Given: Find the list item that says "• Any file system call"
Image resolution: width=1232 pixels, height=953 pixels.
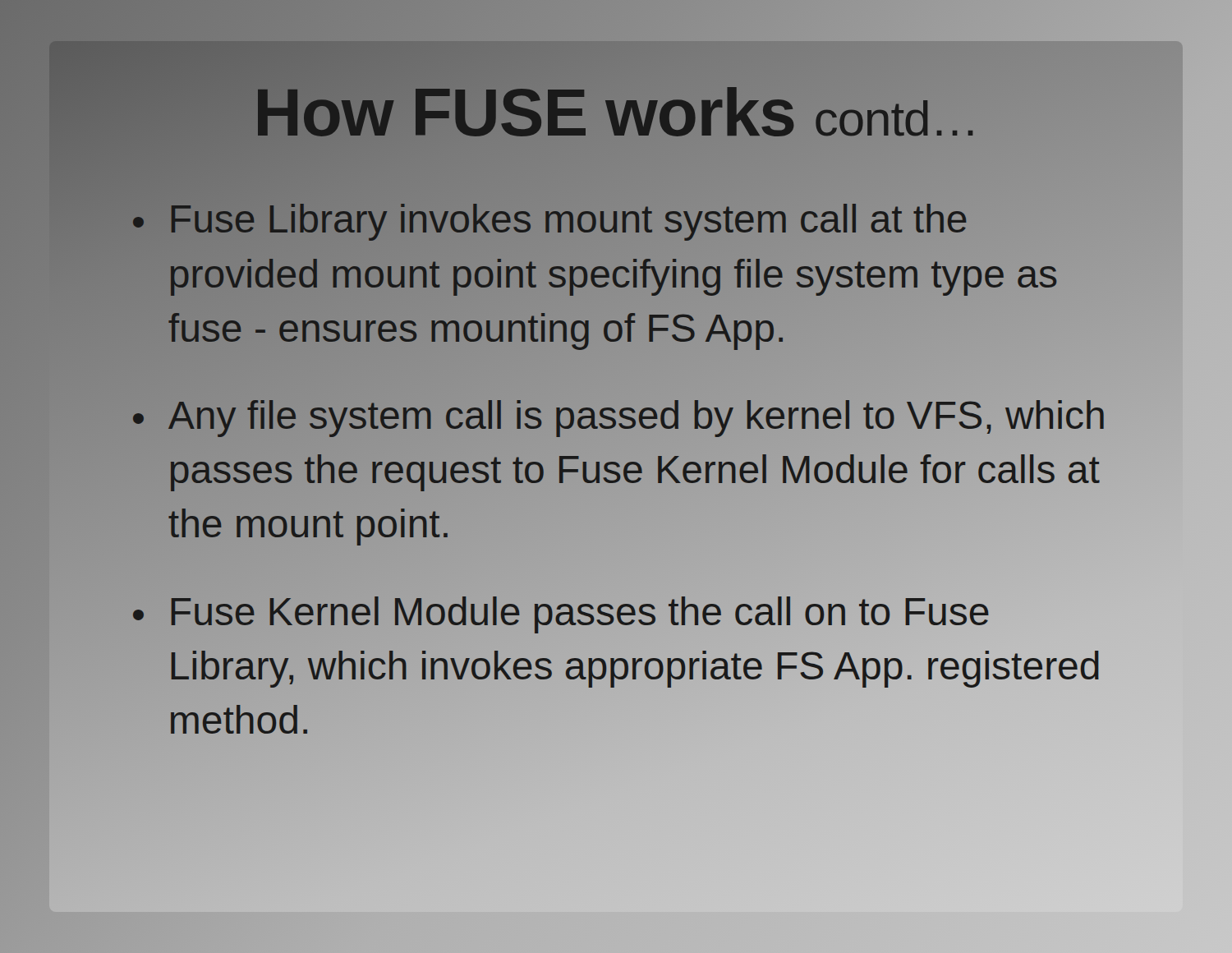Looking at the screenshot, I should (x=628, y=470).
